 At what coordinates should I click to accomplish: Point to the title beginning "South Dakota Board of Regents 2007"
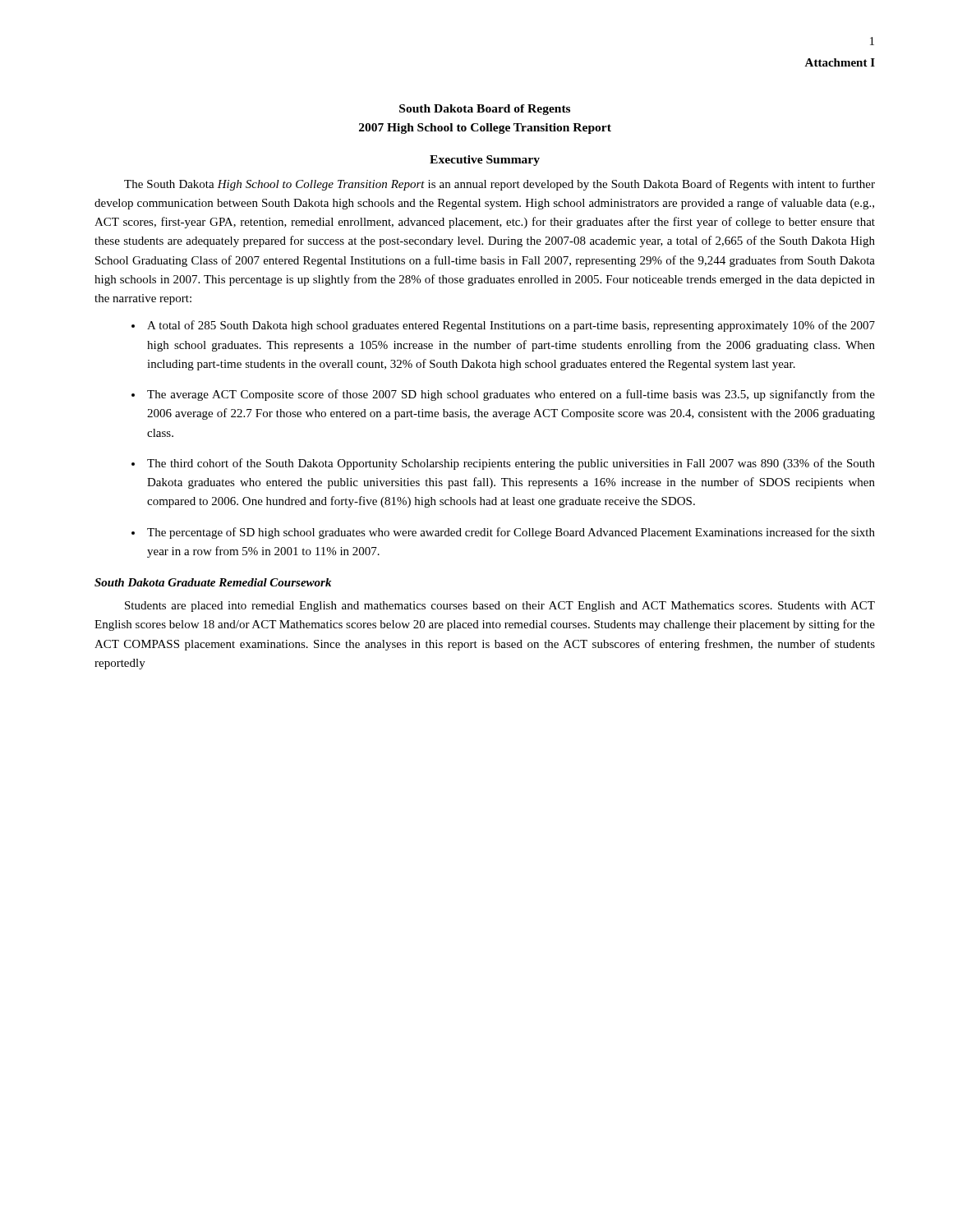click(x=485, y=118)
